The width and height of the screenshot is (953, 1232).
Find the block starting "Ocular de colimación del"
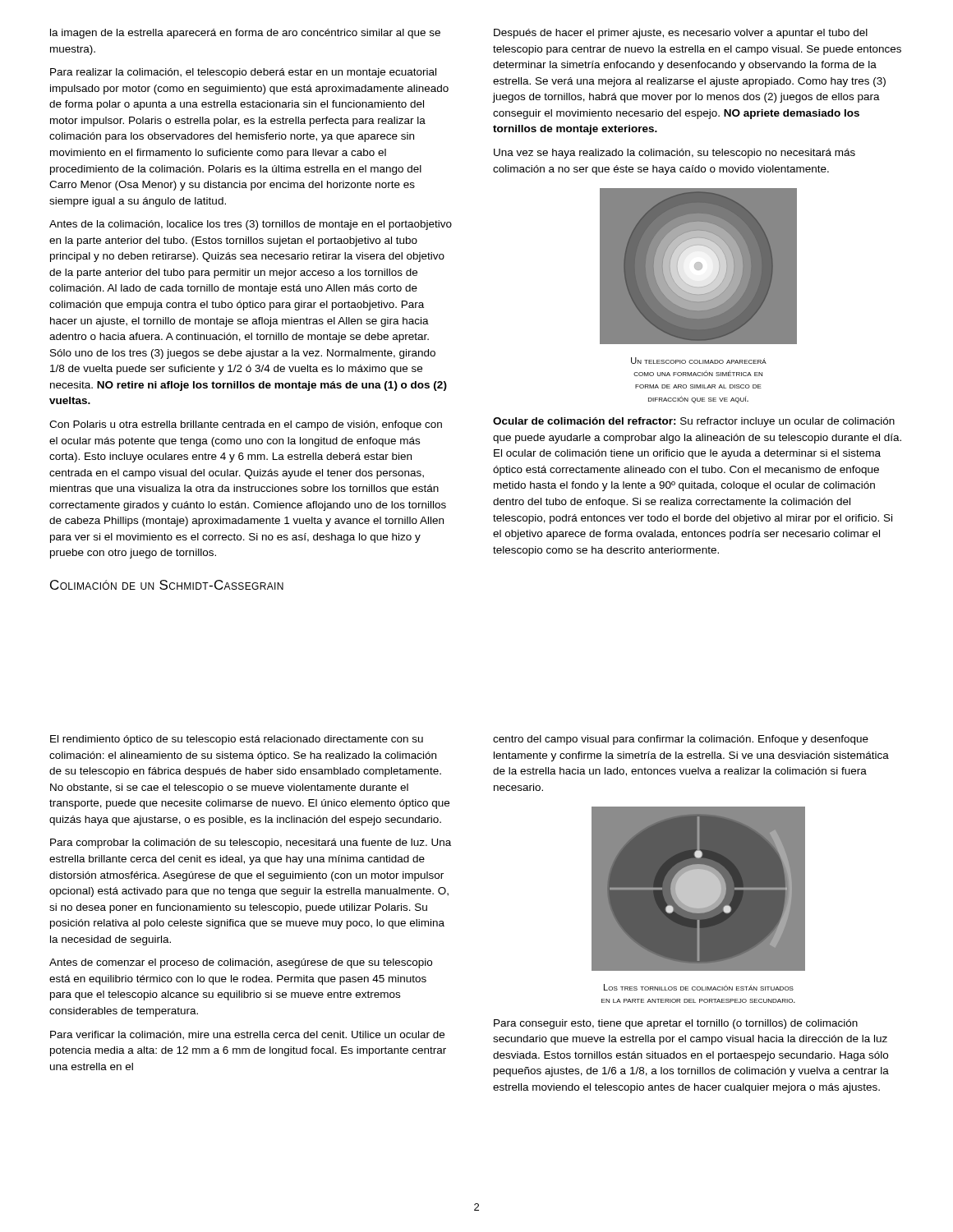[698, 486]
